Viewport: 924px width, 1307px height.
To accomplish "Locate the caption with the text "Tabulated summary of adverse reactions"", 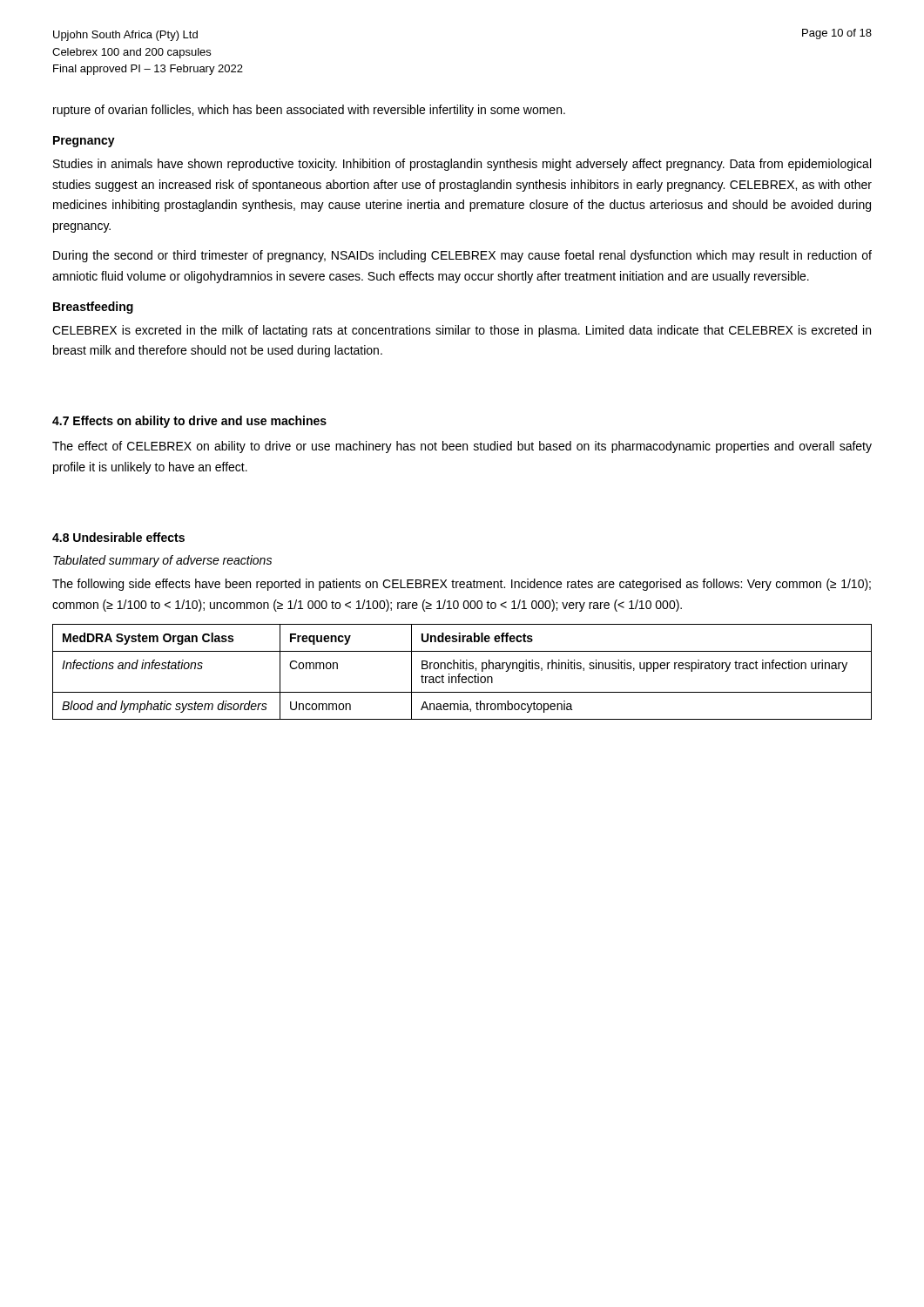I will pyautogui.click(x=162, y=560).
